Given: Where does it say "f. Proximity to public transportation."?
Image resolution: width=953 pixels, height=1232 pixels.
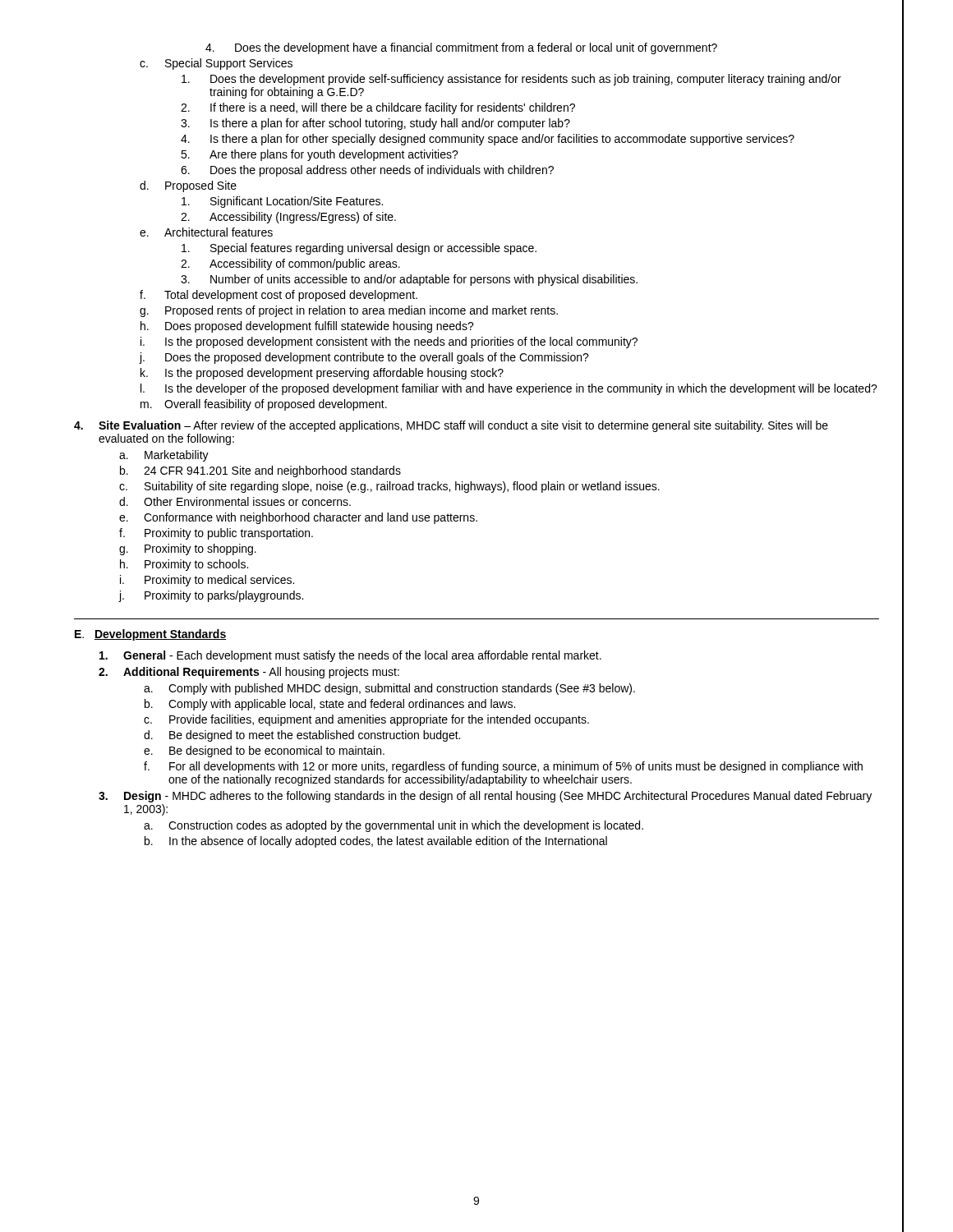Looking at the screenshot, I should point(216,533).
